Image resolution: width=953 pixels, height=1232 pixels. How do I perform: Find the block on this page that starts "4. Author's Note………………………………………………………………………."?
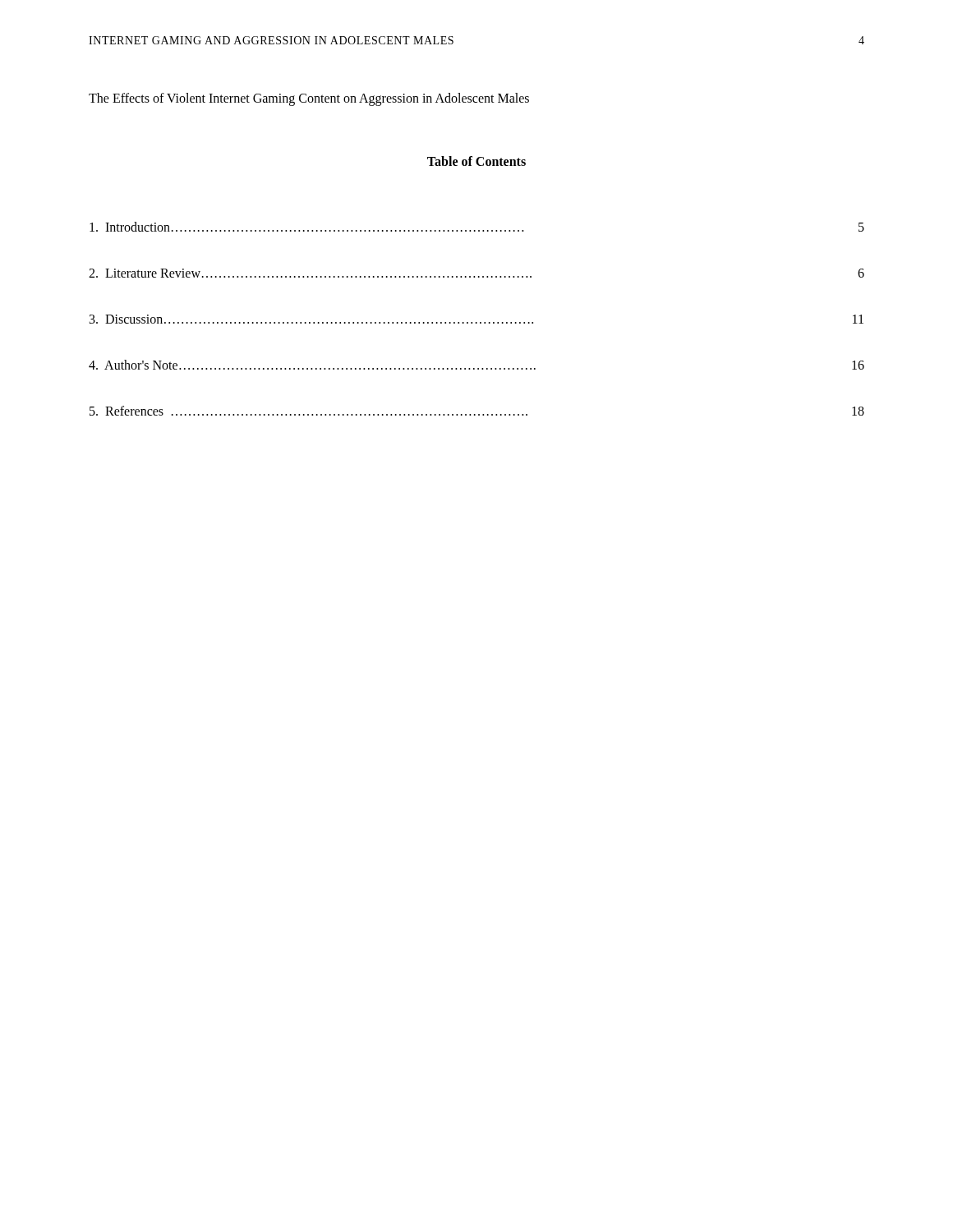(x=476, y=366)
